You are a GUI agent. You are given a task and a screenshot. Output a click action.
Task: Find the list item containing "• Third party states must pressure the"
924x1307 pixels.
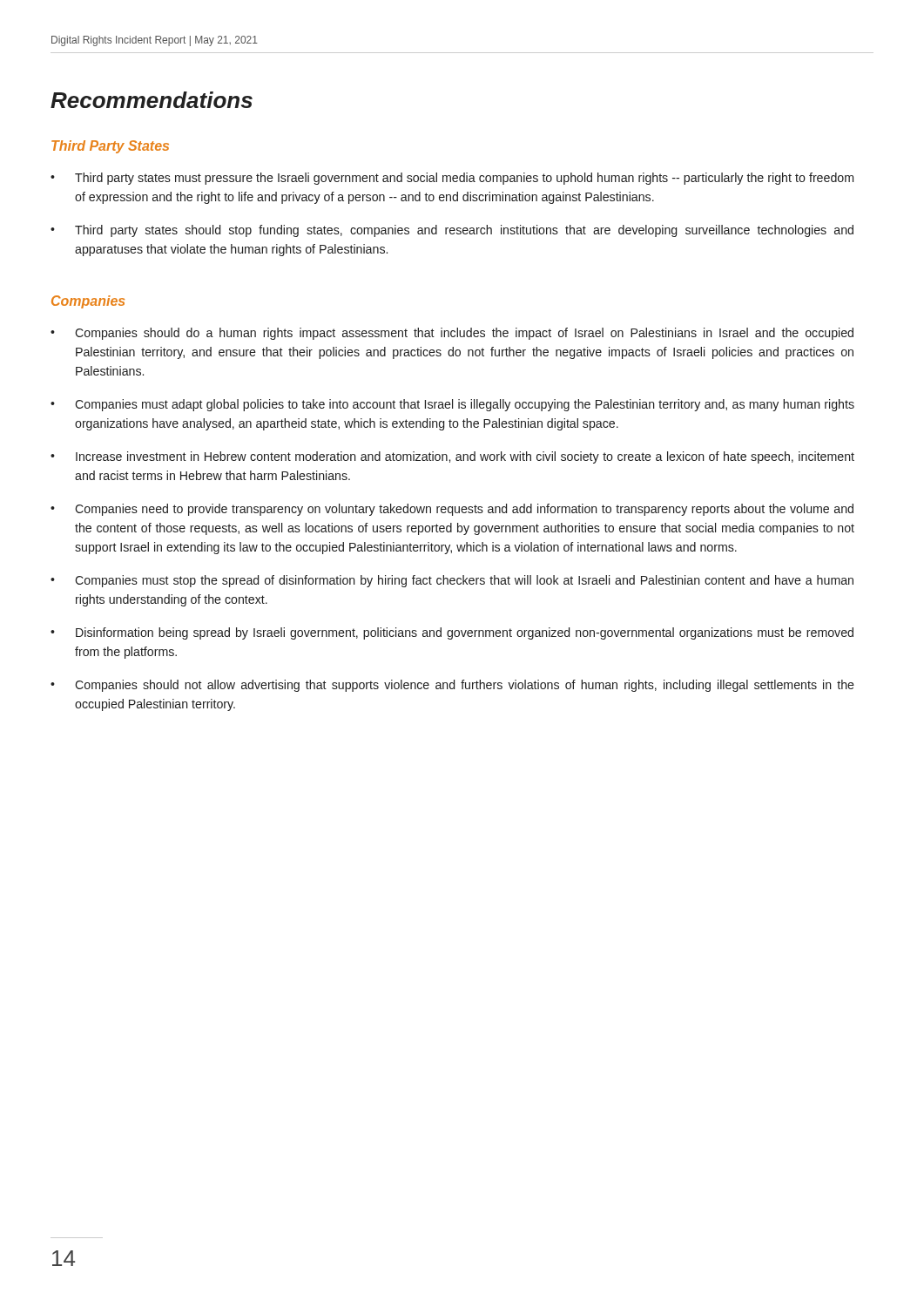452,187
